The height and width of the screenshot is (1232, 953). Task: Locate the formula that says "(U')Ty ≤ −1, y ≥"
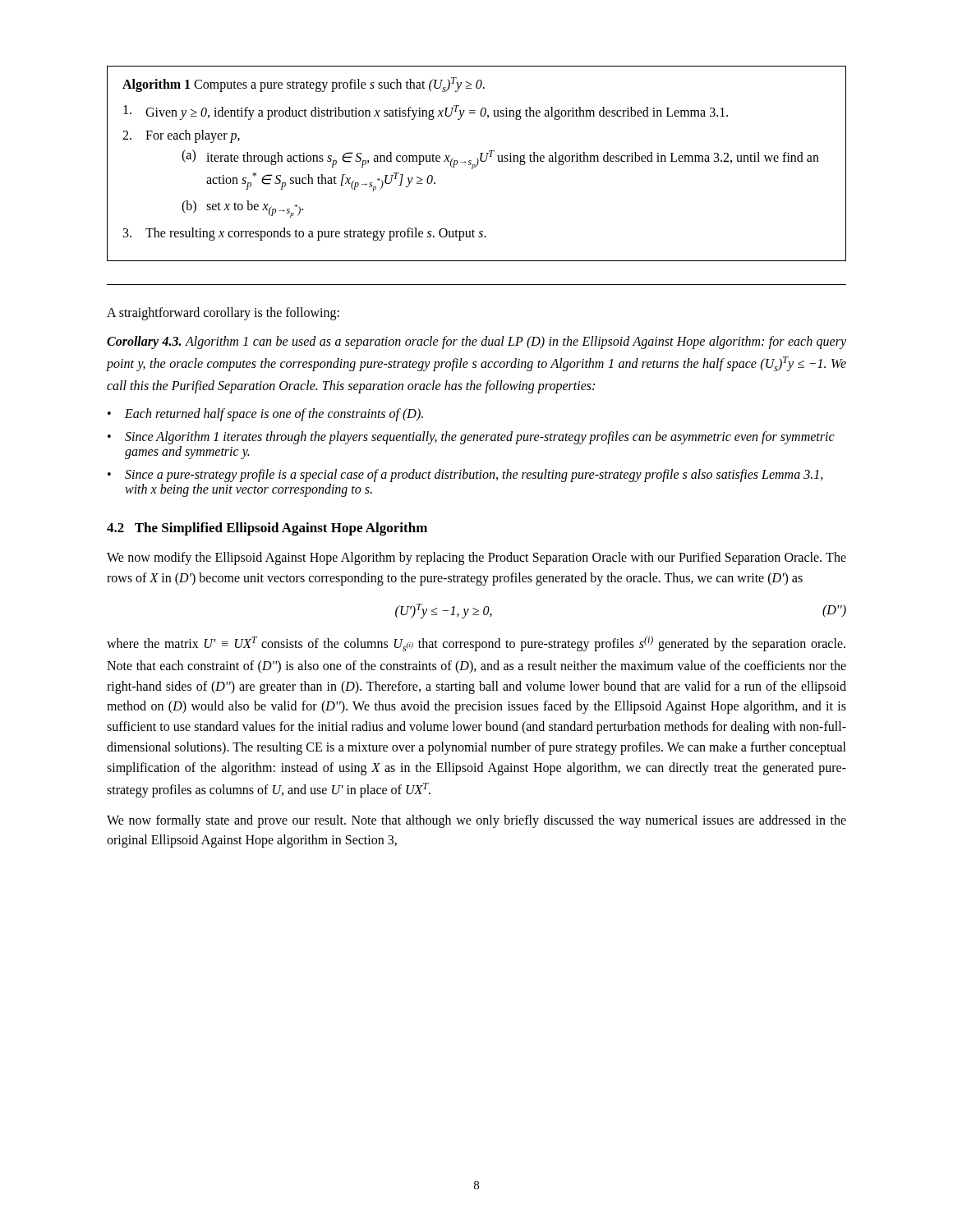(x=476, y=610)
